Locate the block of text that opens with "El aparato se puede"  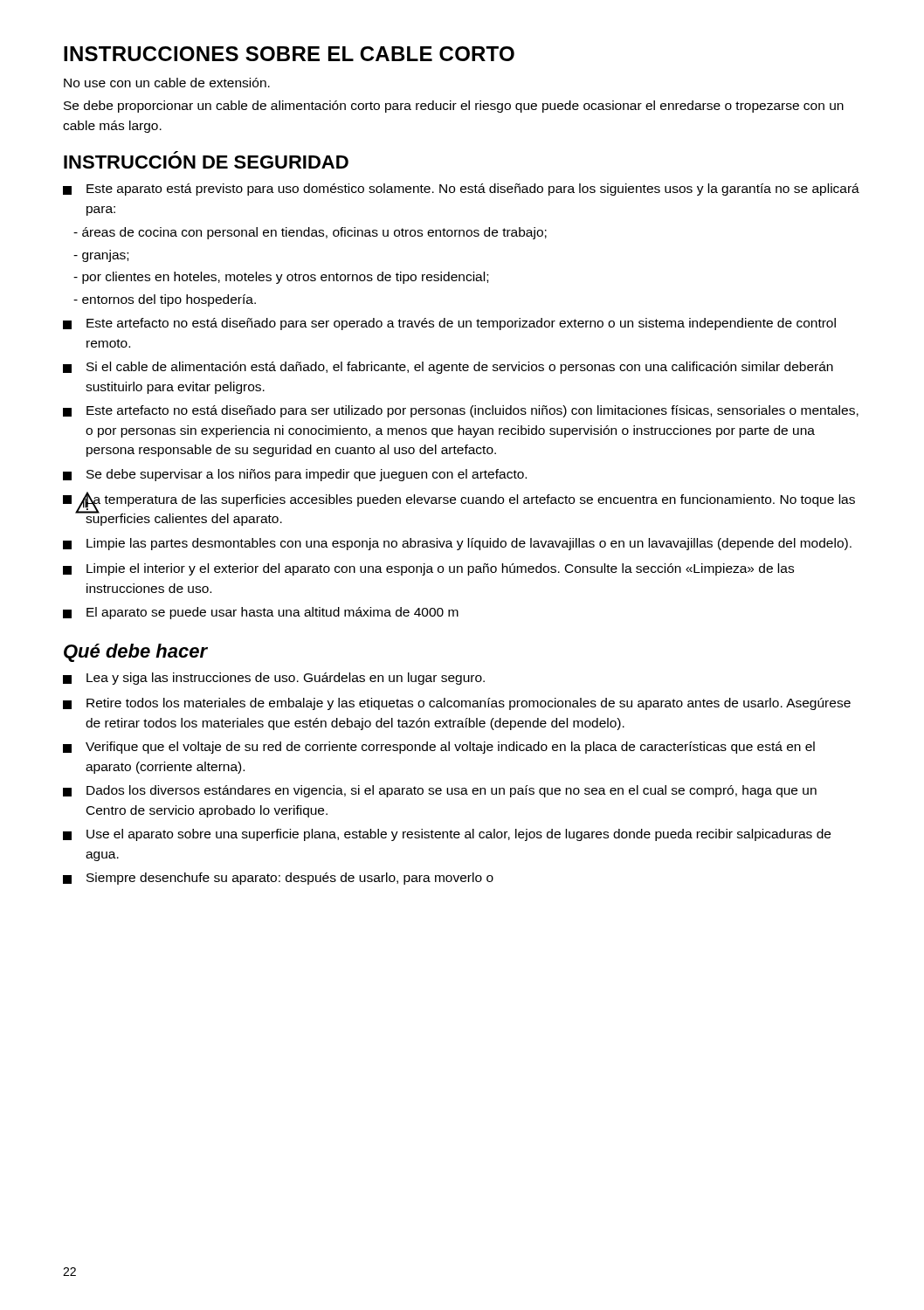pos(462,614)
